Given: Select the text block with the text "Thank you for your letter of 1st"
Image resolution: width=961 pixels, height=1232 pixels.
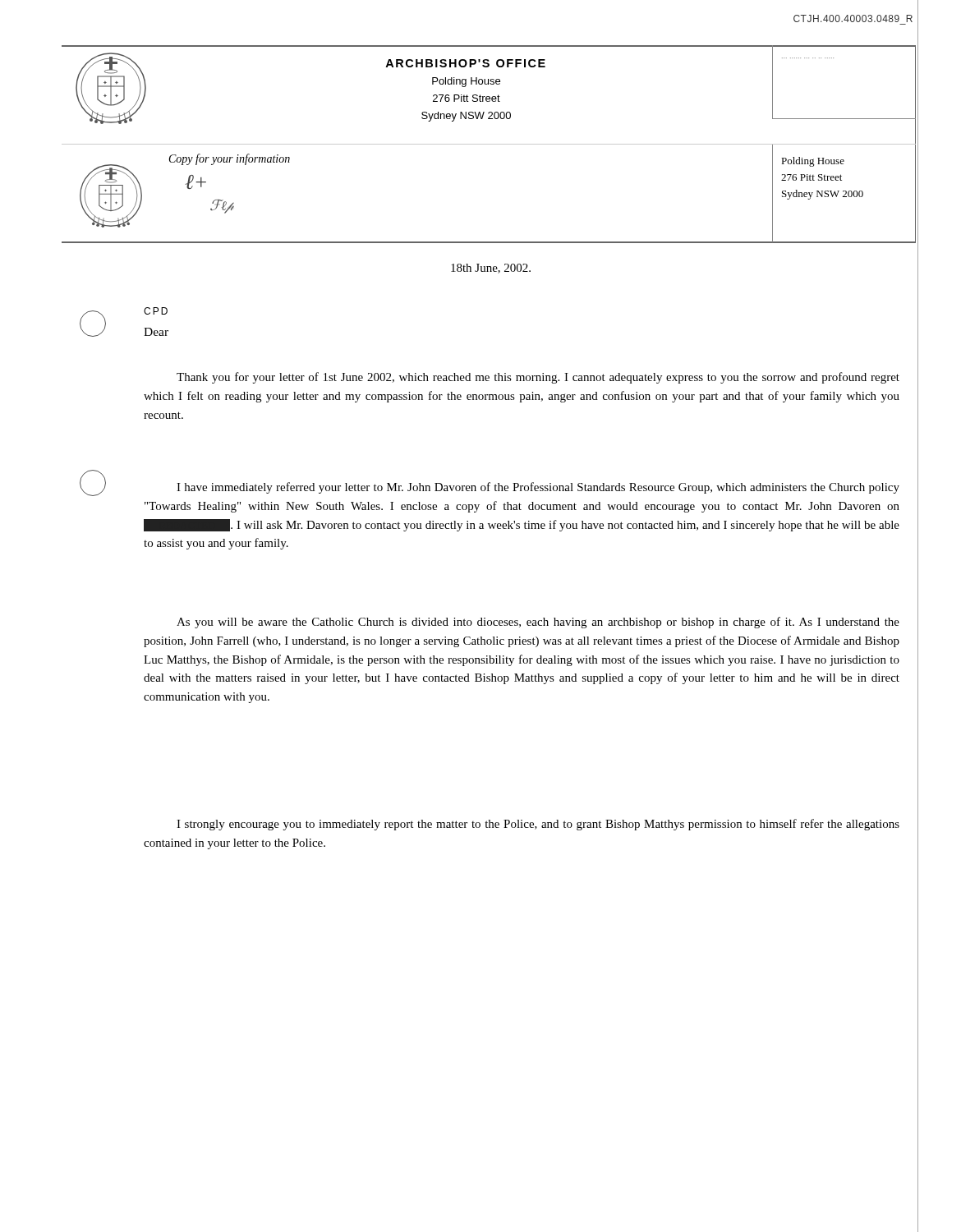Looking at the screenshot, I should point(522,396).
